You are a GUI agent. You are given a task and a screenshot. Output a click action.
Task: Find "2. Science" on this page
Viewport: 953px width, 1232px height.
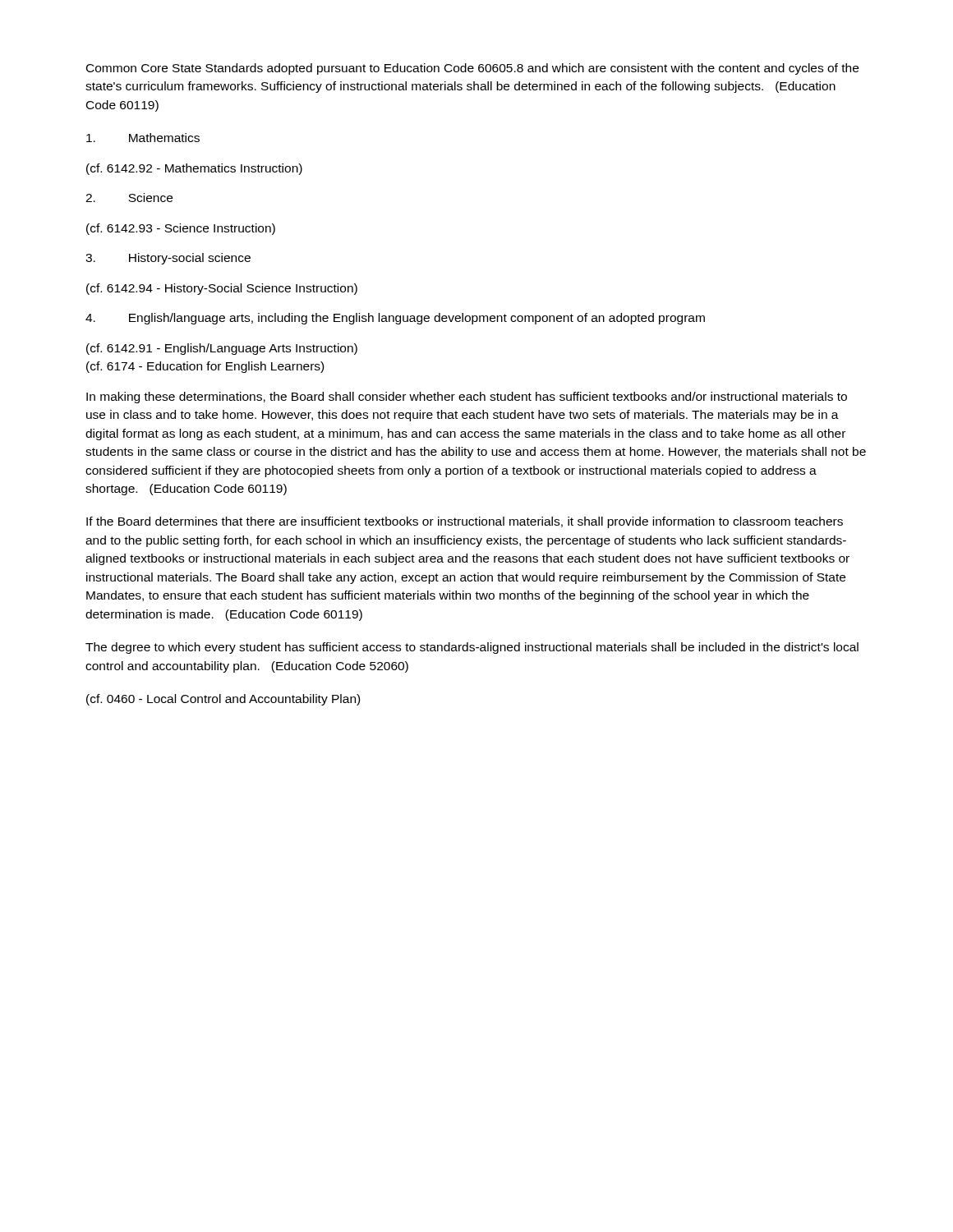pos(129,198)
